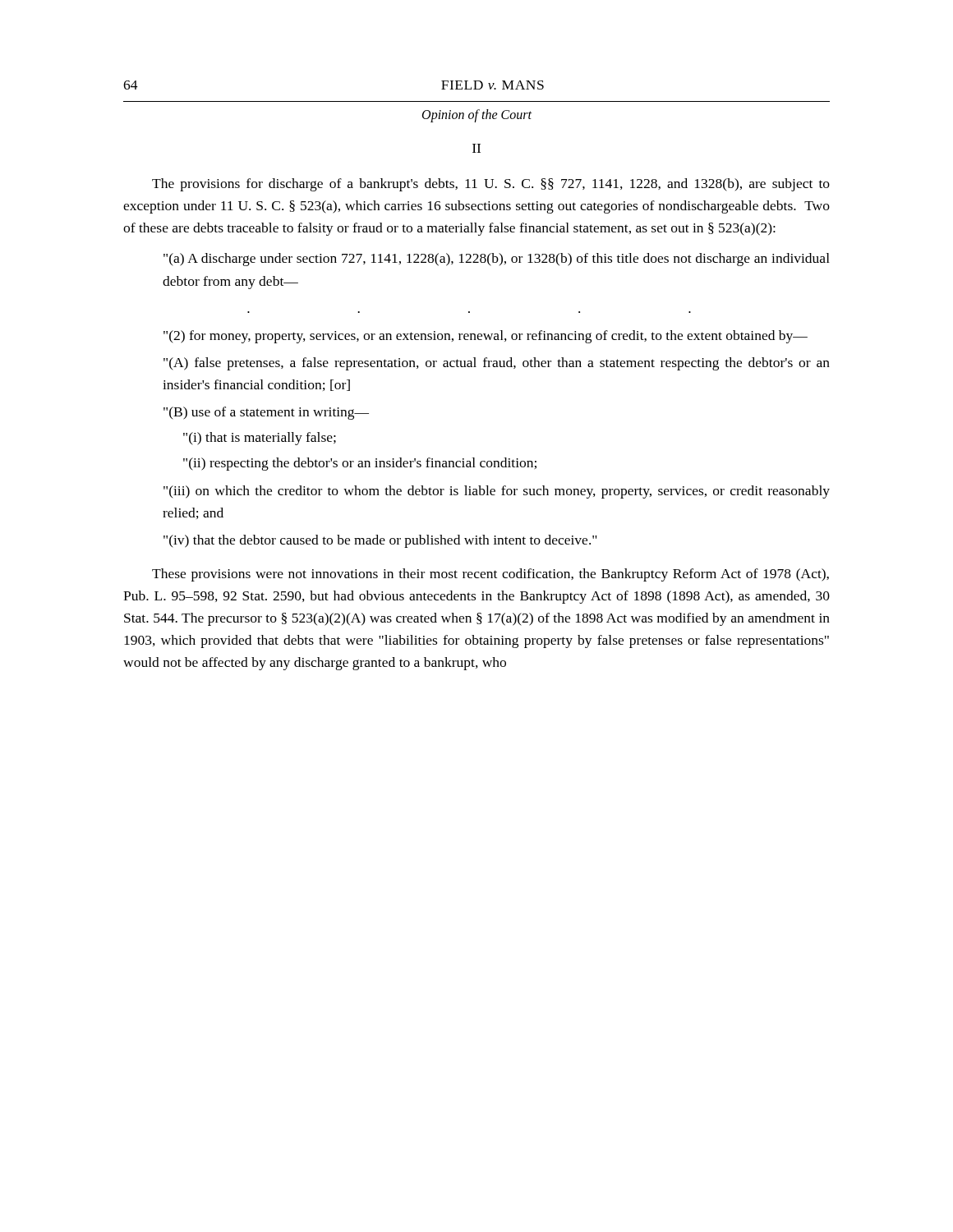Point to the region starting ""(a) A discharge under section"
This screenshot has height=1232, width=953.
tap(496, 270)
